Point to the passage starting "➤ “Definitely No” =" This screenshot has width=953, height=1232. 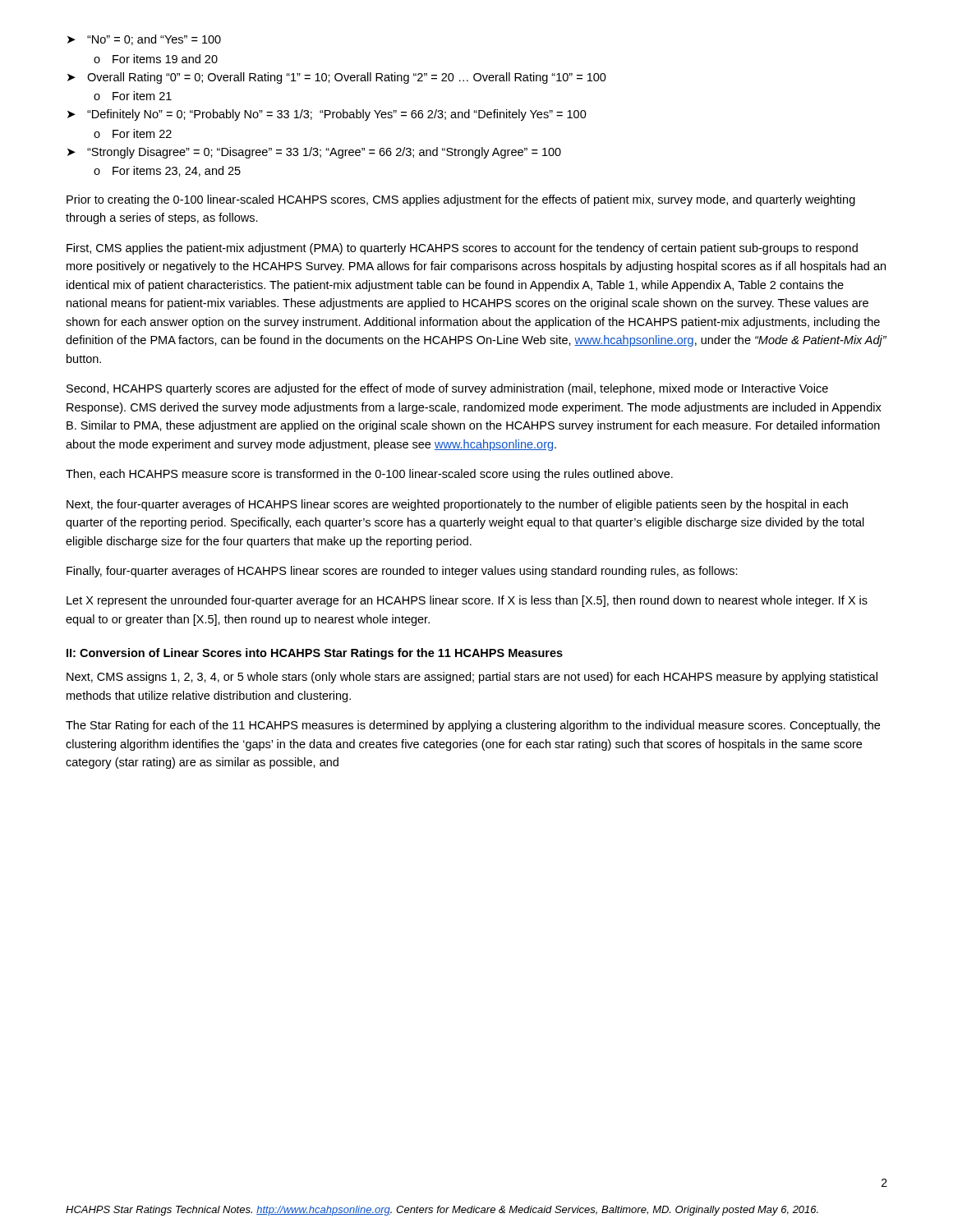[x=476, y=125]
